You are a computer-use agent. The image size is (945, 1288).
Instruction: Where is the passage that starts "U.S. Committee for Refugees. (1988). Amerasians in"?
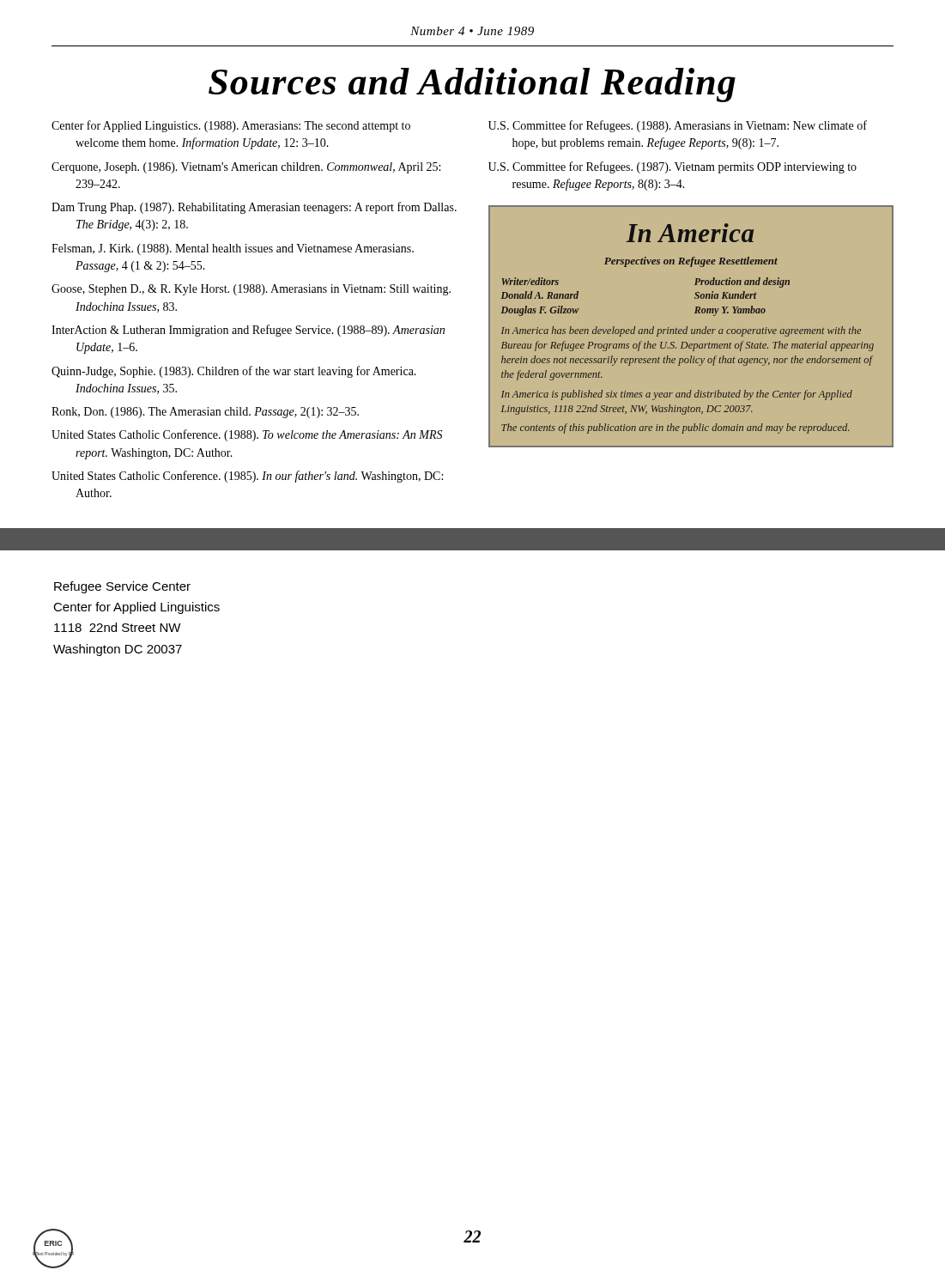(677, 135)
